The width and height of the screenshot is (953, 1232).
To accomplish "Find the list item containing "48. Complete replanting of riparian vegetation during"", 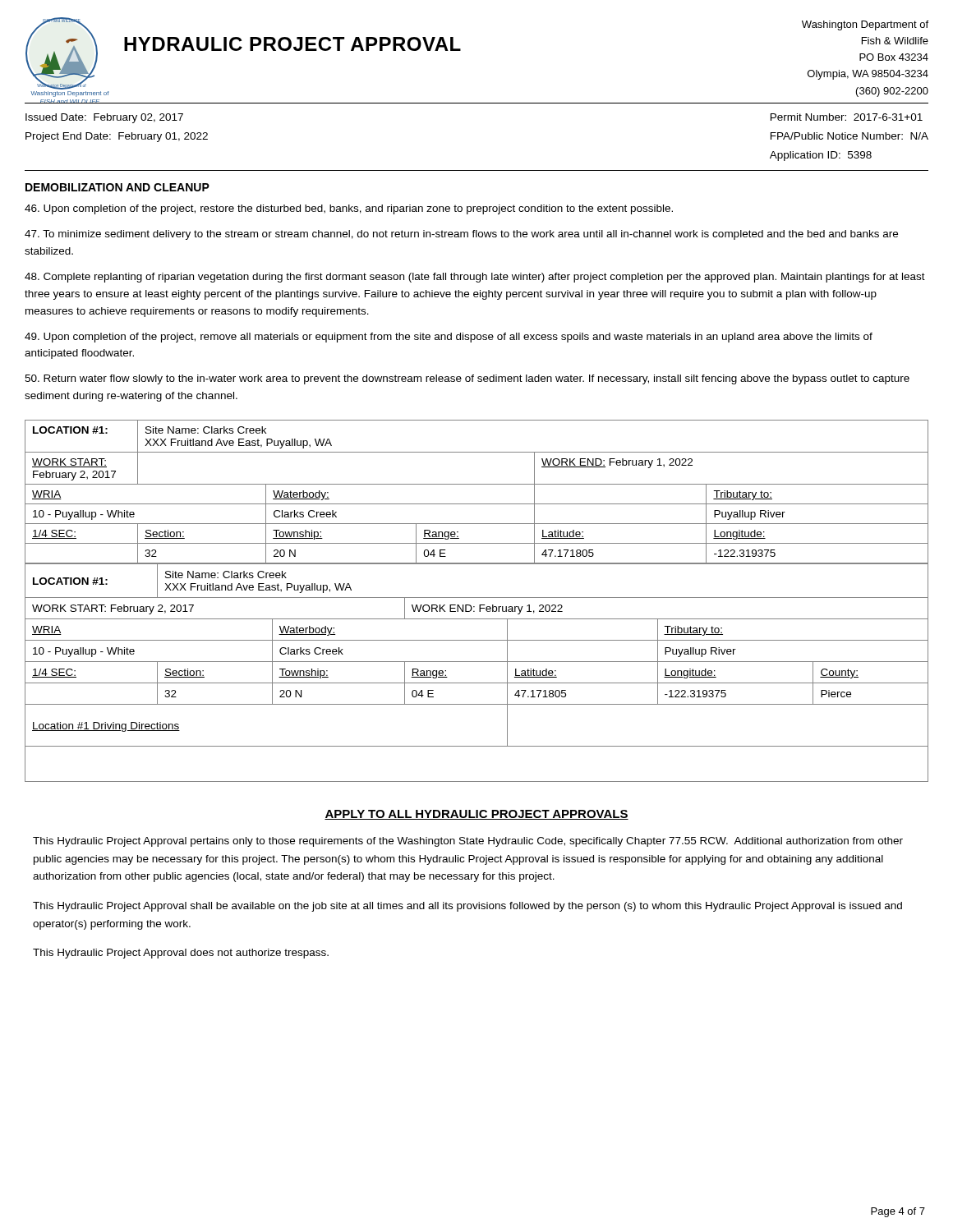I will (x=475, y=293).
